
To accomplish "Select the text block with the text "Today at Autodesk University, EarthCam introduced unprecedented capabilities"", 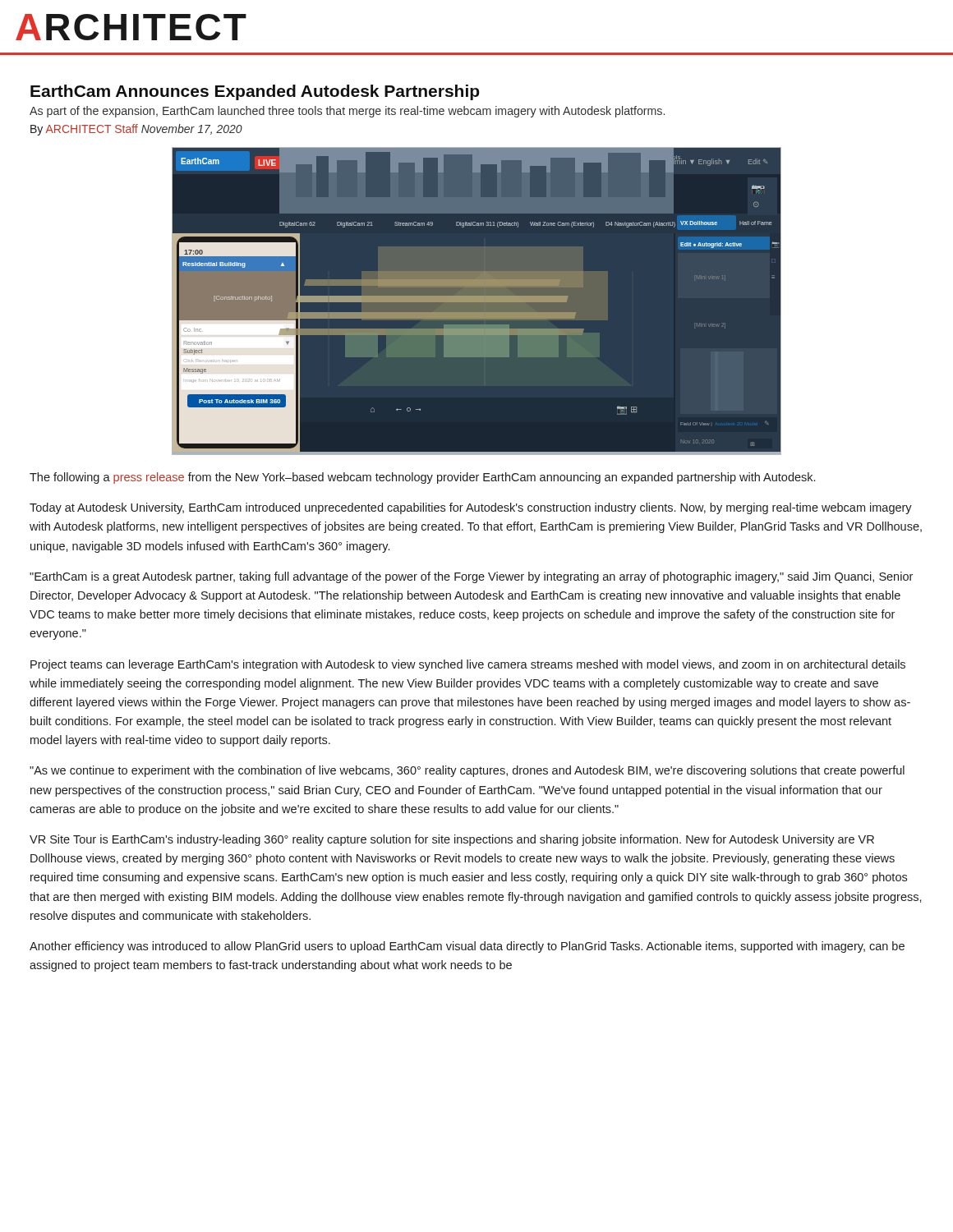I will (476, 527).
